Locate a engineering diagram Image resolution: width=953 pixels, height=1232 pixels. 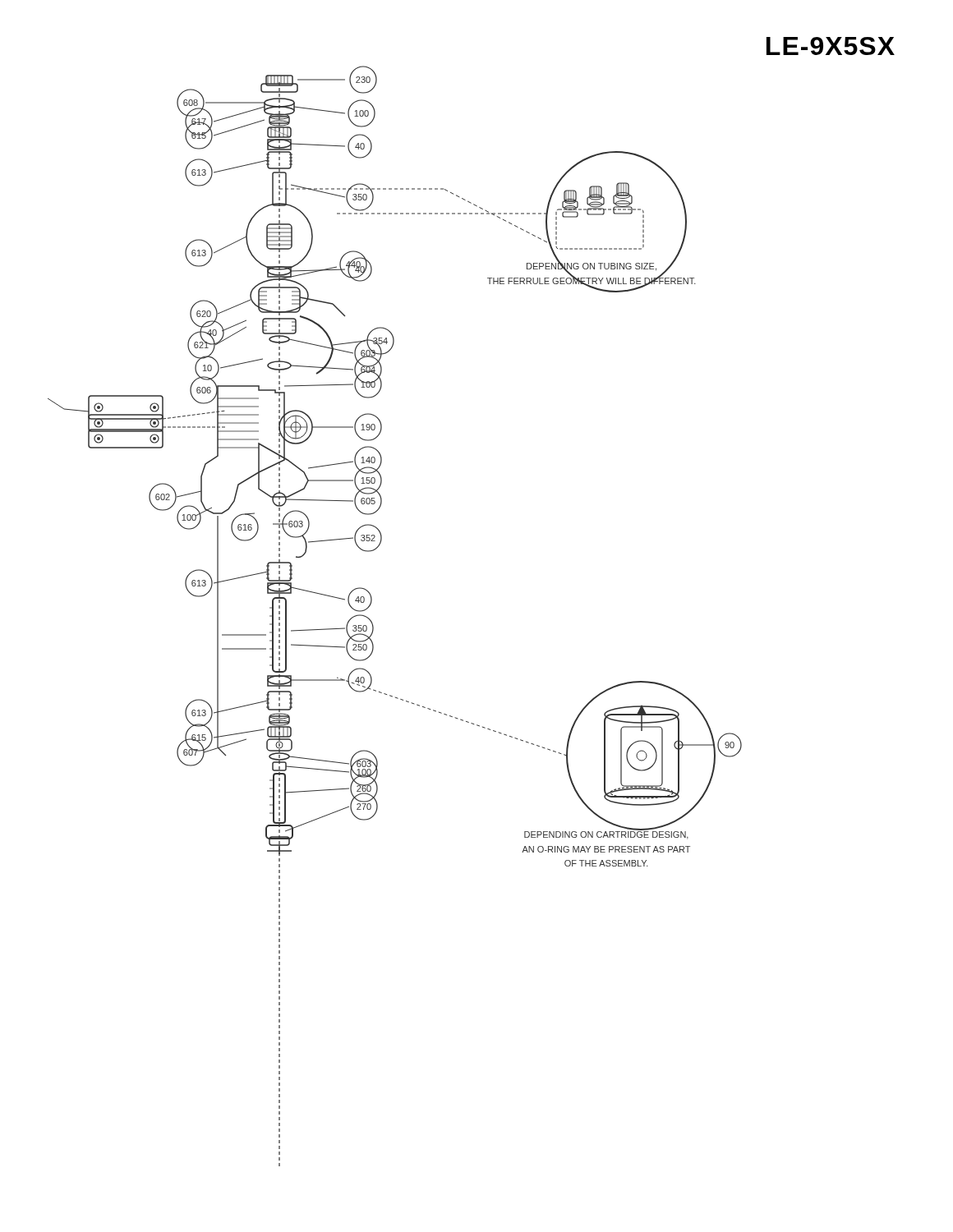(476, 616)
